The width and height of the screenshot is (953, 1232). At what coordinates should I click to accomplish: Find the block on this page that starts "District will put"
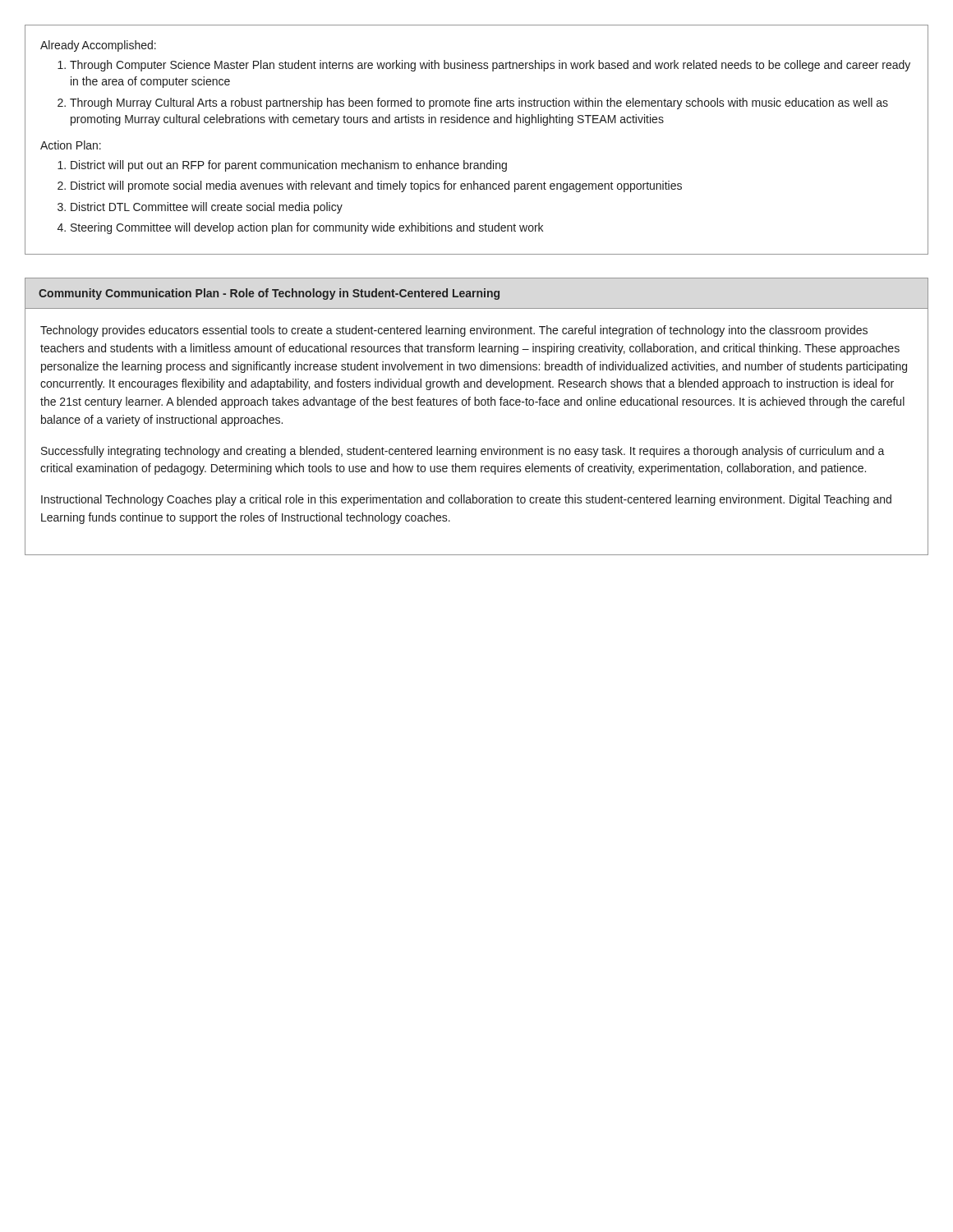pos(289,165)
